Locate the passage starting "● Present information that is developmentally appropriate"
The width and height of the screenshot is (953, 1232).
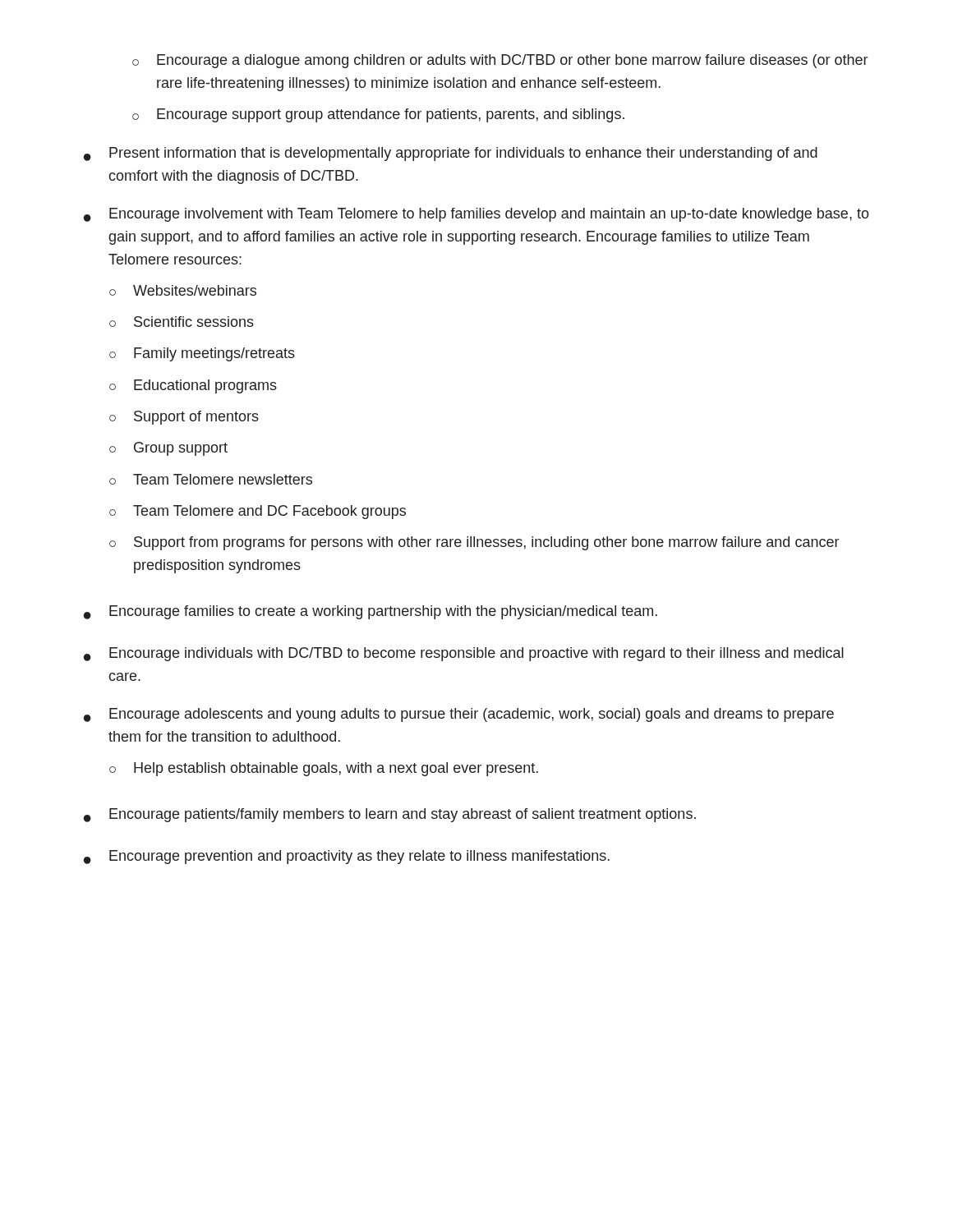click(x=476, y=165)
